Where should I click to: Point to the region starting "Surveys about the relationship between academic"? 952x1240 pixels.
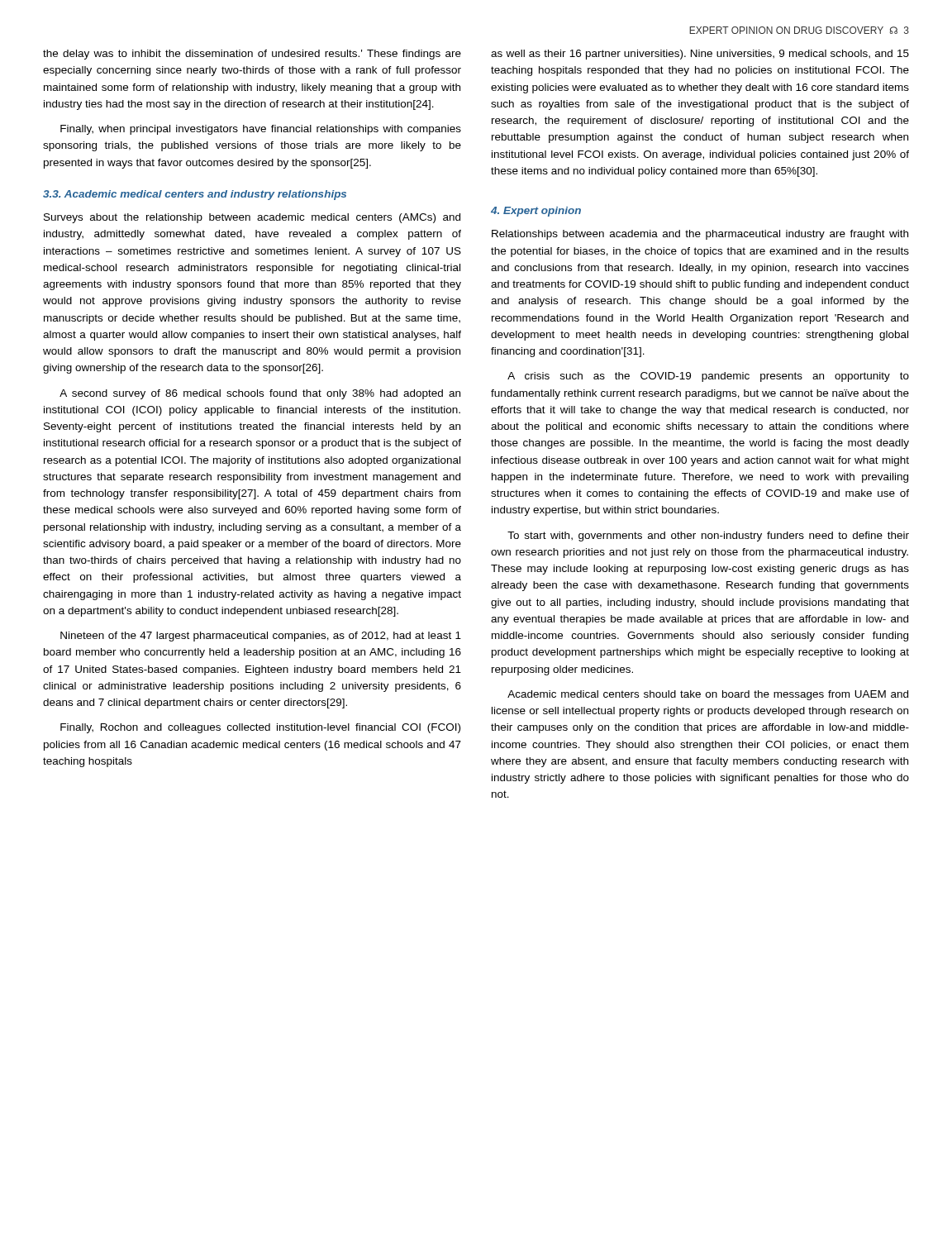tap(252, 489)
